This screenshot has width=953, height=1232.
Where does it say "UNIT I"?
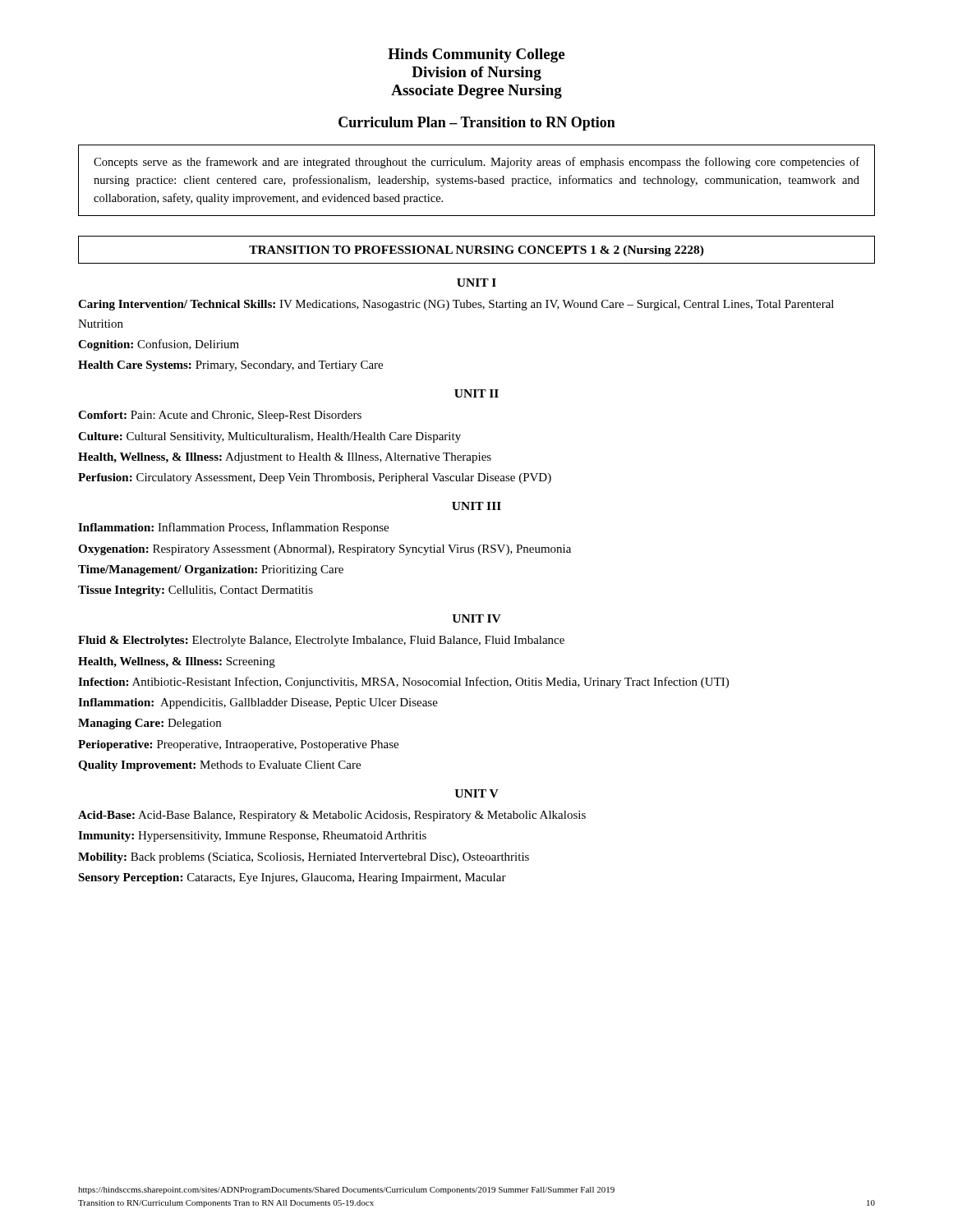tap(476, 282)
